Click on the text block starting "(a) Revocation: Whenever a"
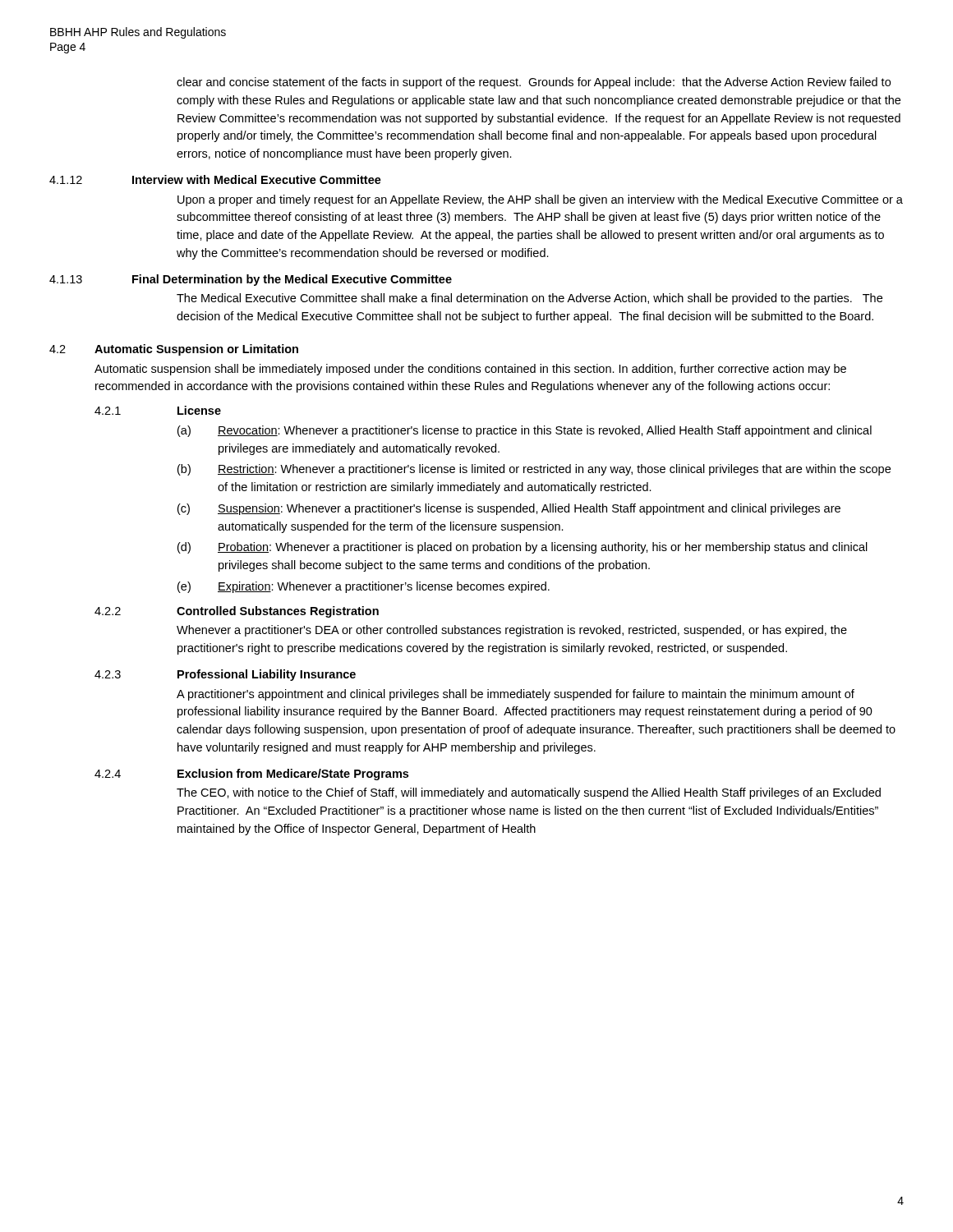 (x=540, y=440)
